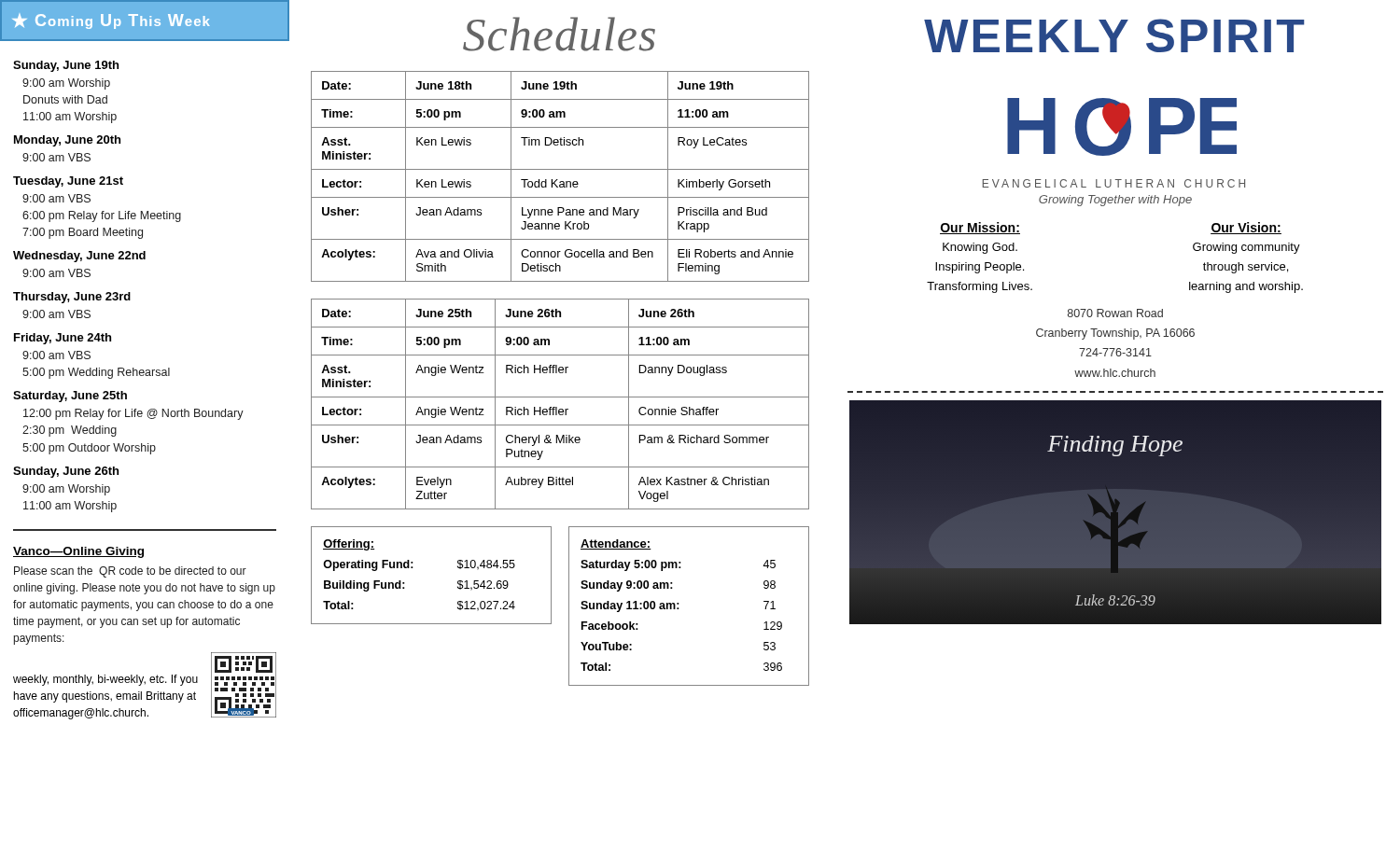
Task: Click on the list item that reads "Friday, June 24th 9:00 am VBS5:00 pm Wedding"
Action: click(x=63, y=339)
